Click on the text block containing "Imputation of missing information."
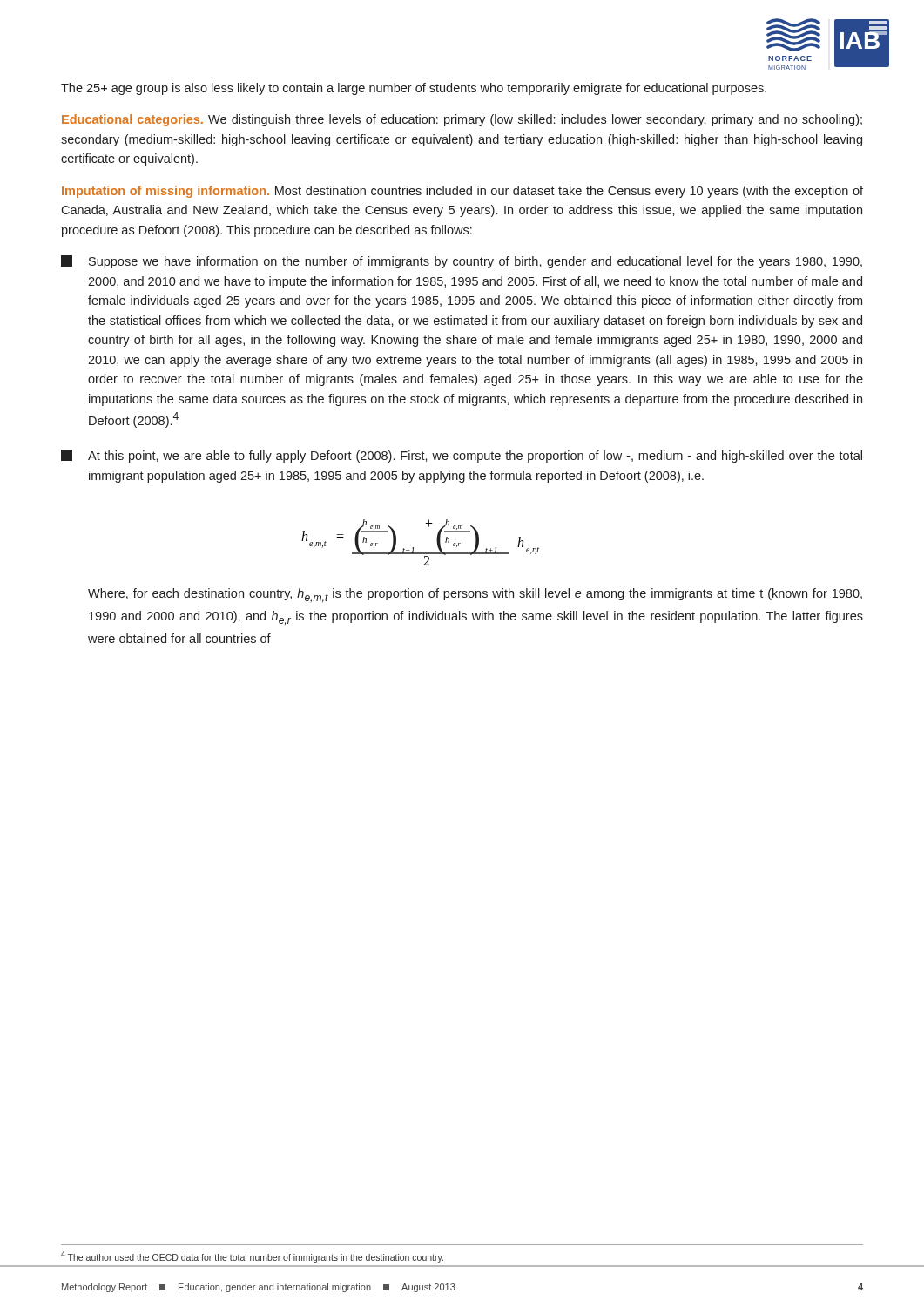The width and height of the screenshot is (924, 1307). 462,210
